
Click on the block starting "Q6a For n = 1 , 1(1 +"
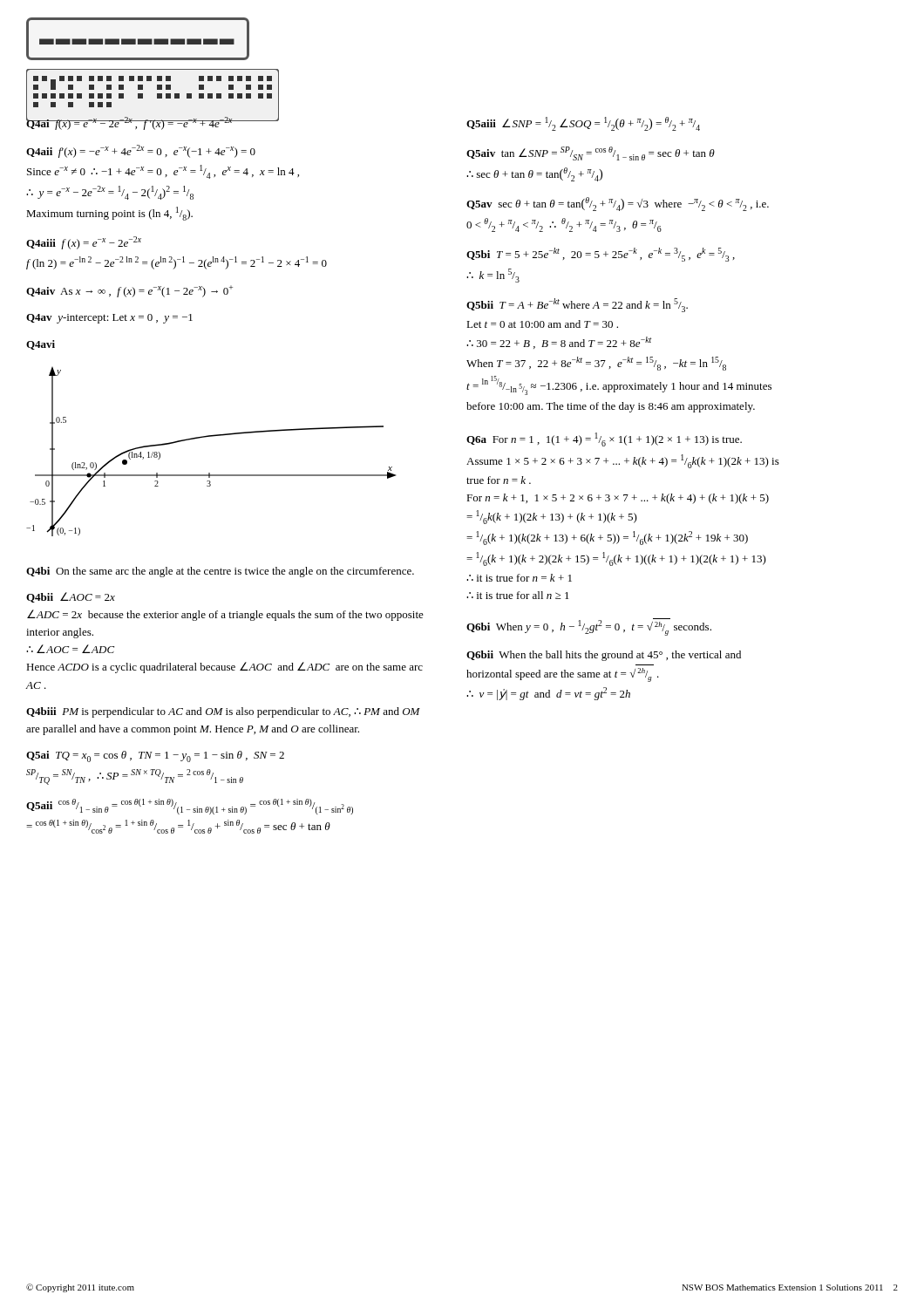tap(623, 516)
